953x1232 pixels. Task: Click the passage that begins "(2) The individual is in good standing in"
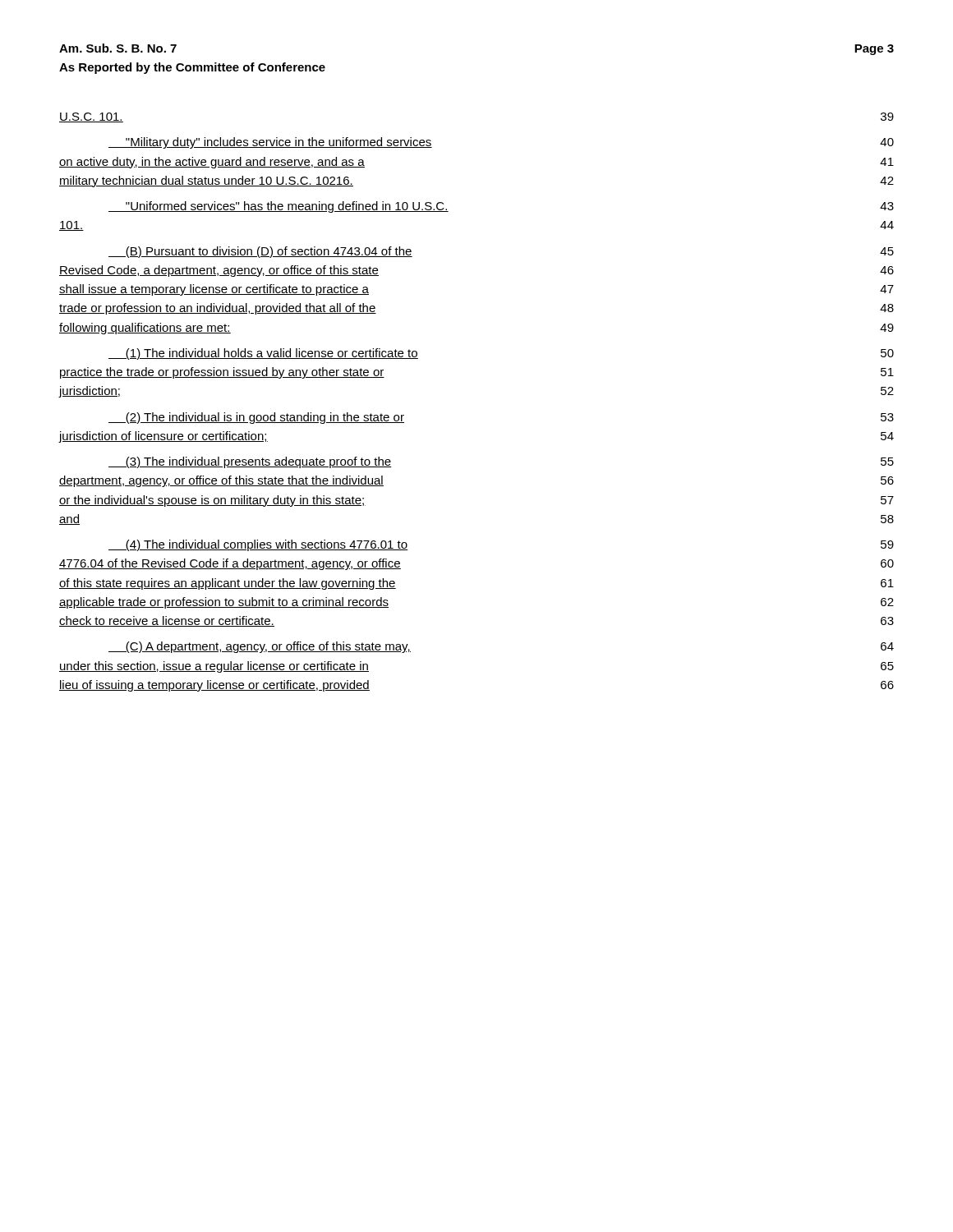coord(250,418)
